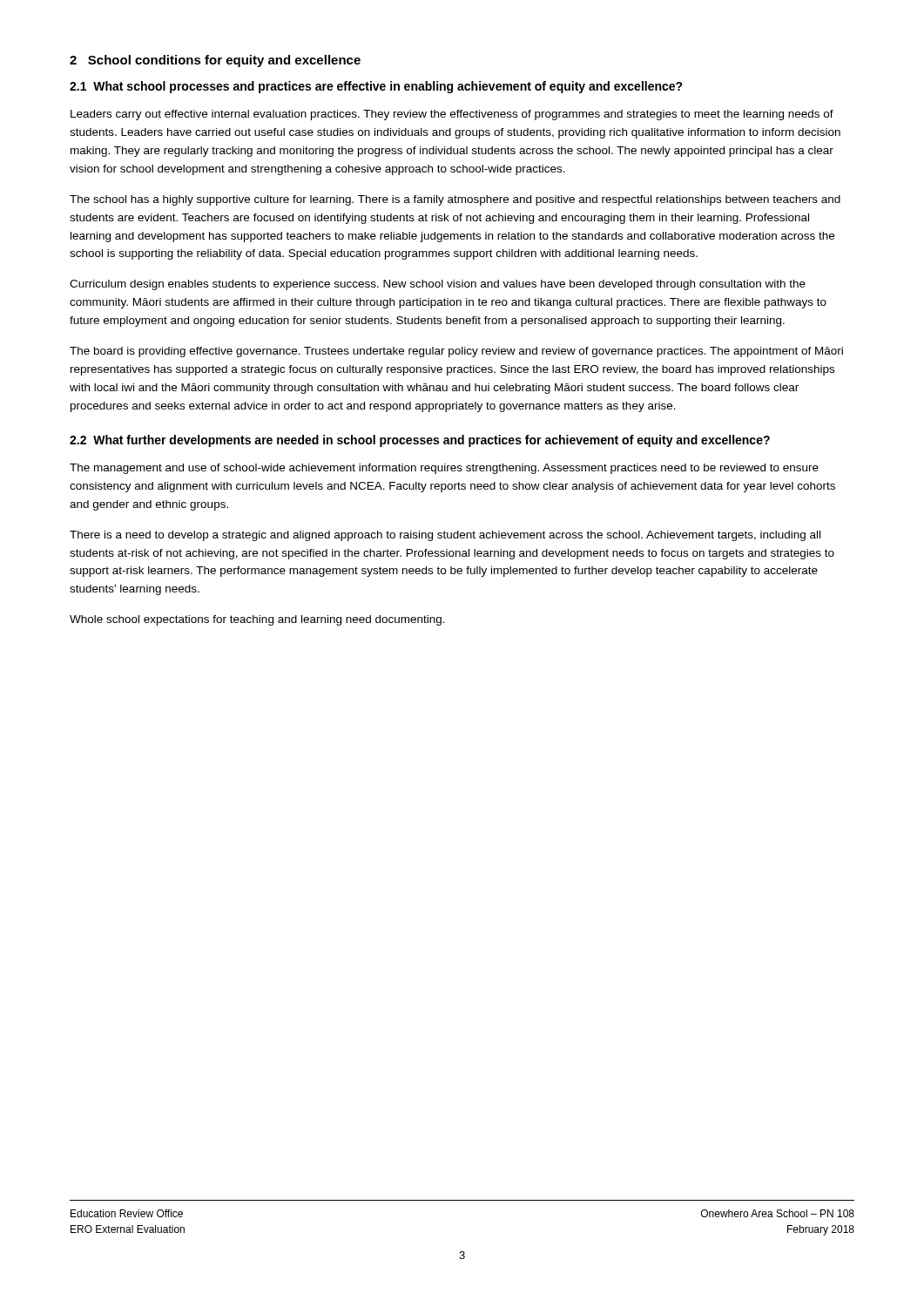Viewport: 924px width, 1307px height.
Task: Find the passage starting "Curriculum design enables students"
Action: 448,302
